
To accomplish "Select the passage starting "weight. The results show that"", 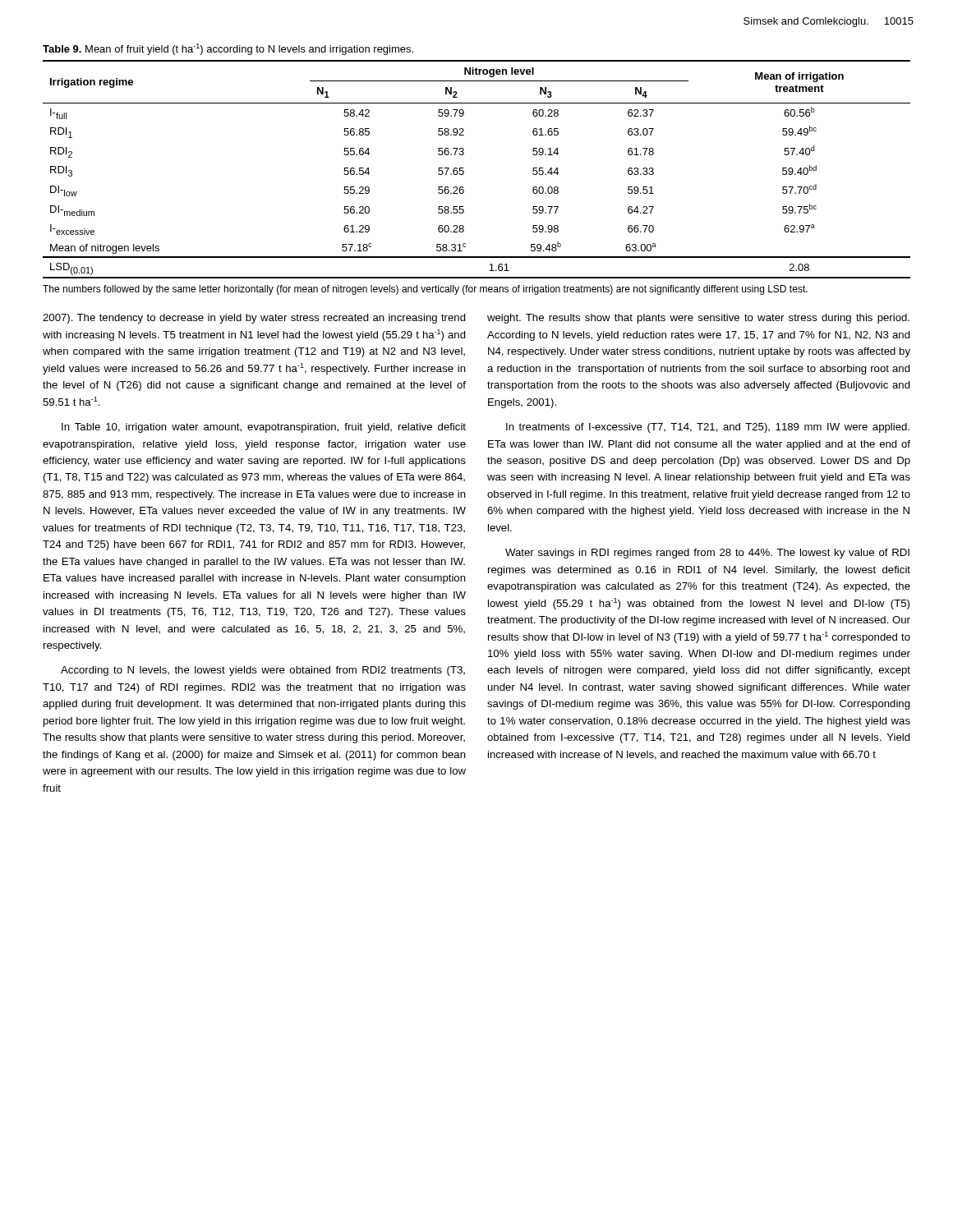I will point(699,360).
